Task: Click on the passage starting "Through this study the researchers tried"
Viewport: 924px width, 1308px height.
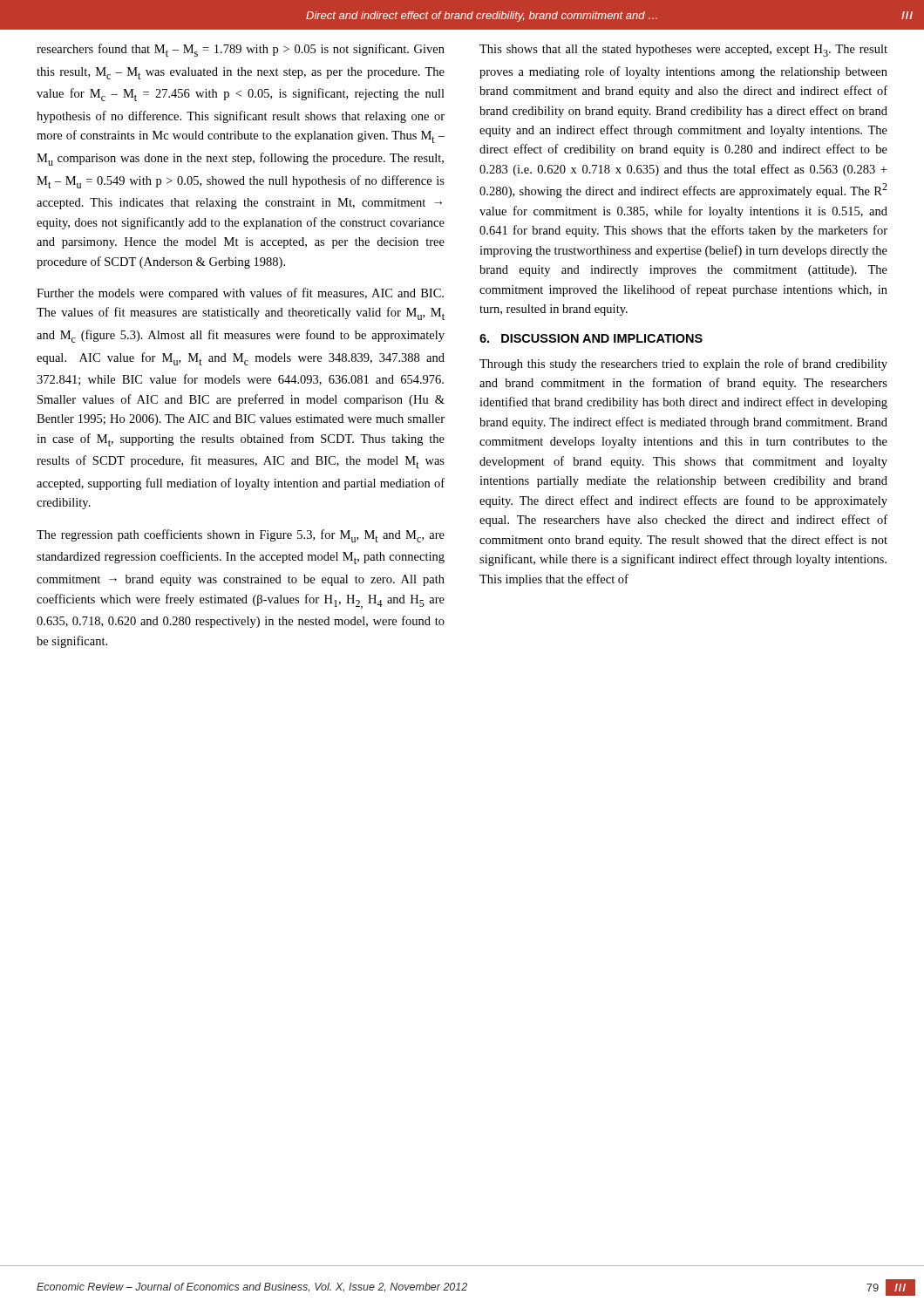Action: [x=683, y=471]
